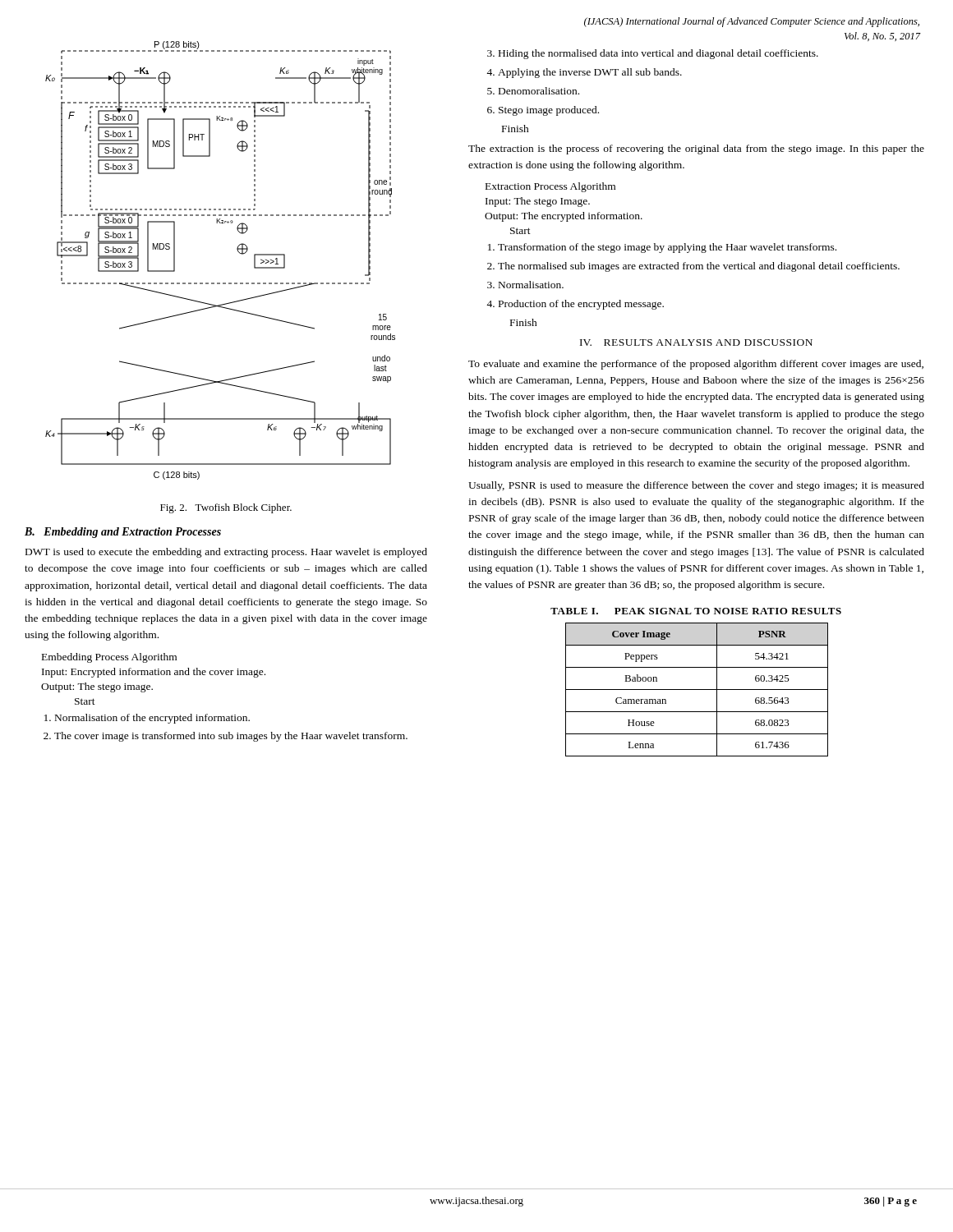Find the block on this page that starts "To evaluate and examine the performance of"

696,413
